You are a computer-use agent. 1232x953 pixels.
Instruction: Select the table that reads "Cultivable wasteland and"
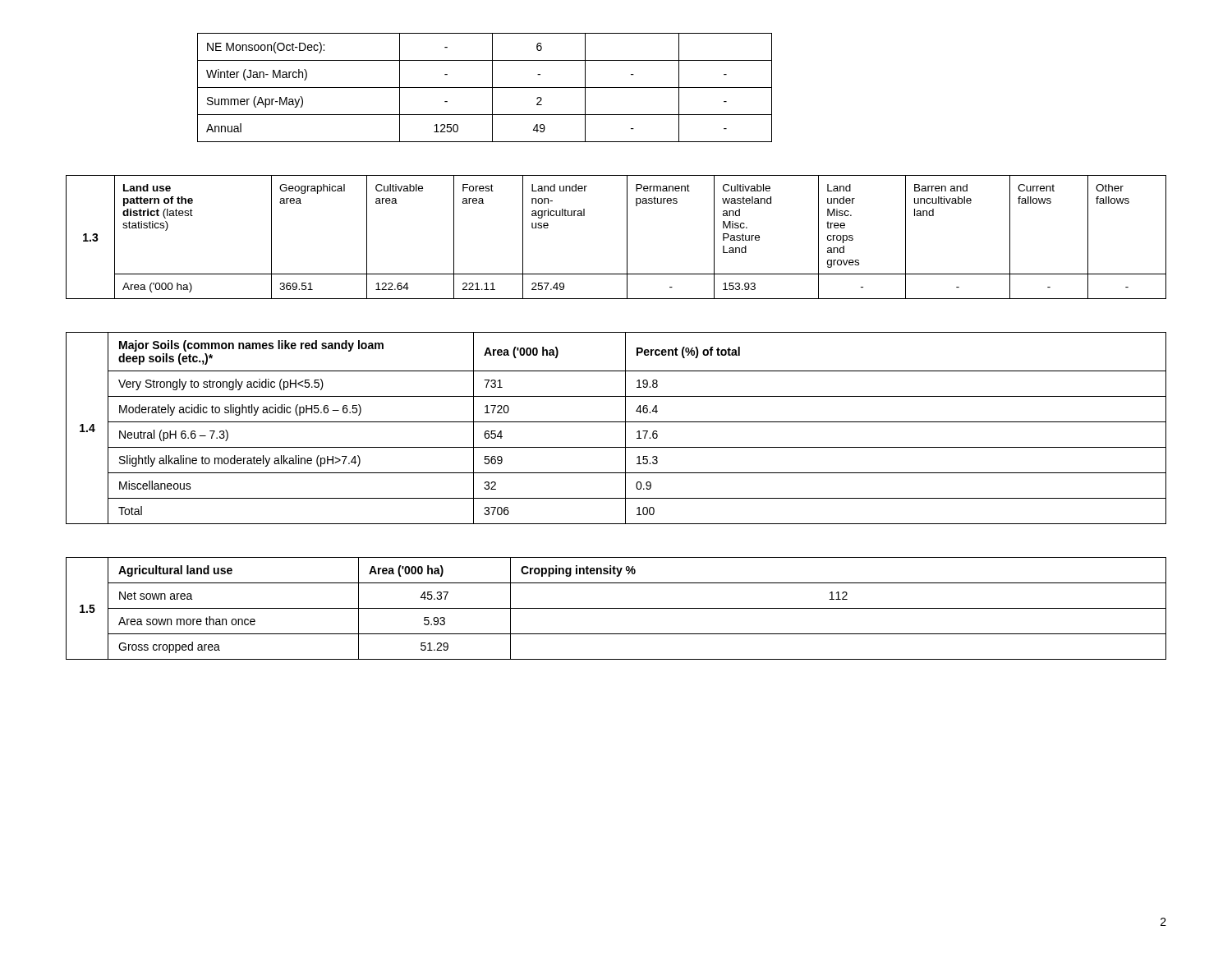616,237
